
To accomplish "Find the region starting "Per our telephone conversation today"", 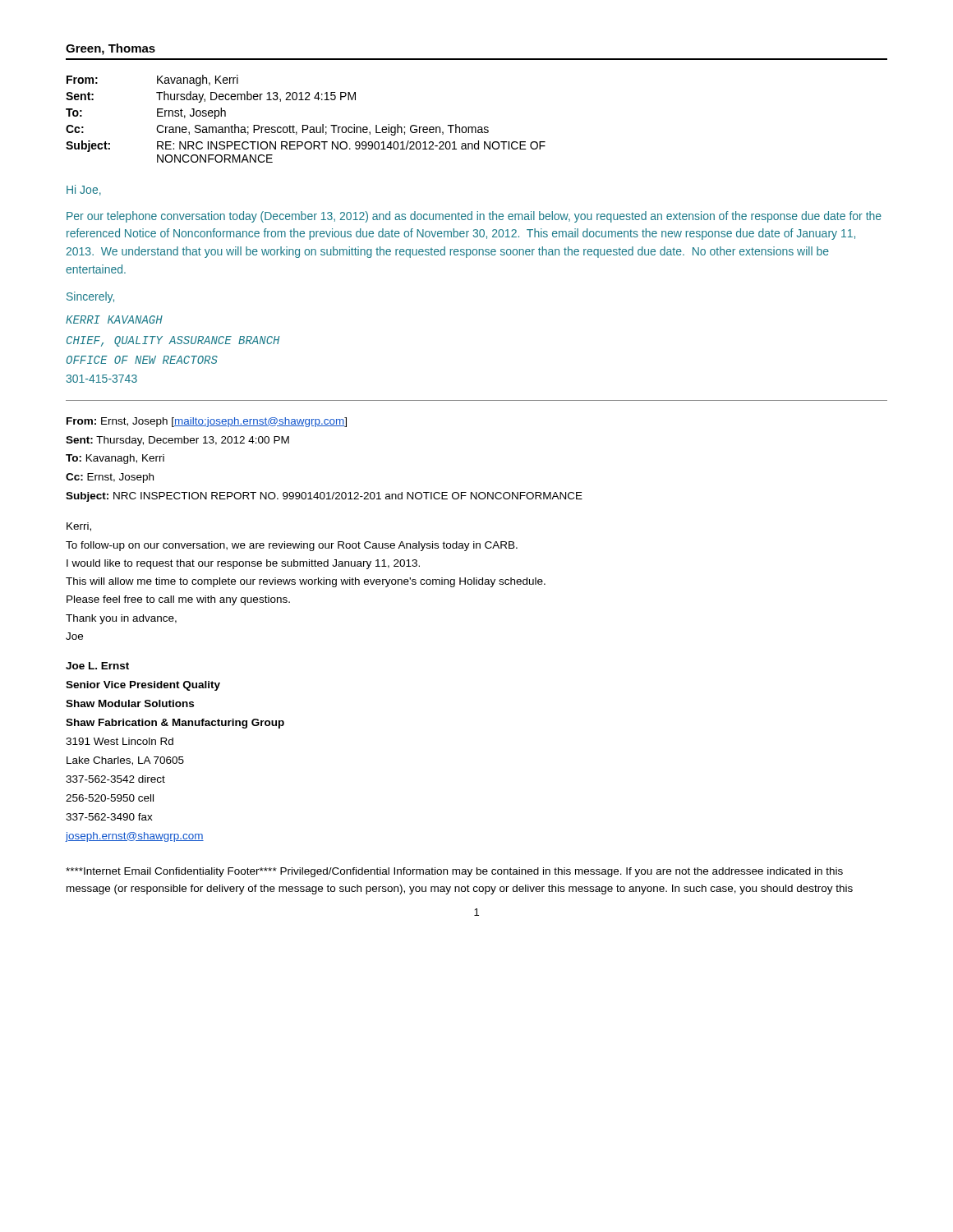I will (474, 242).
